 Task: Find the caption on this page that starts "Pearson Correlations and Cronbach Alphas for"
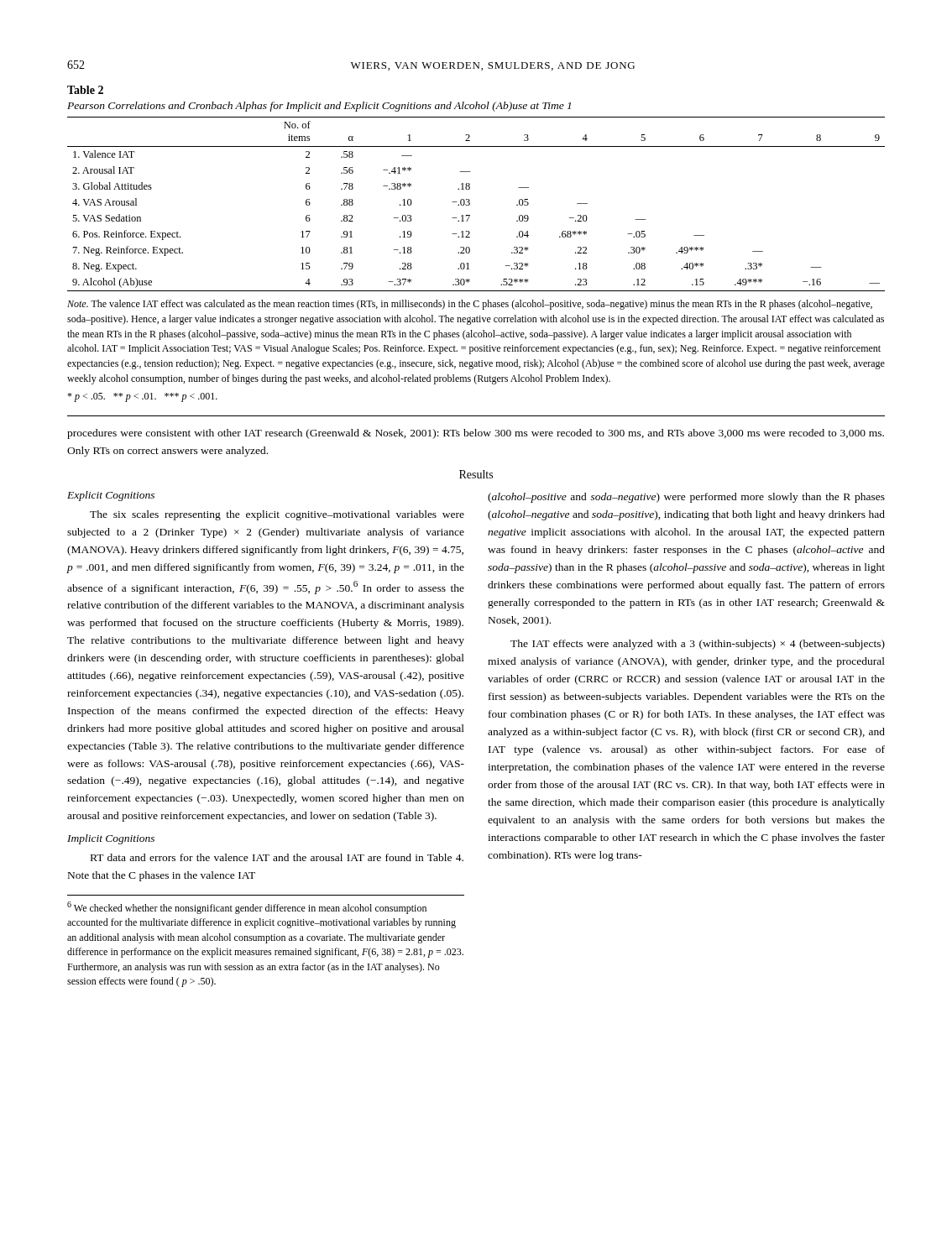[320, 105]
